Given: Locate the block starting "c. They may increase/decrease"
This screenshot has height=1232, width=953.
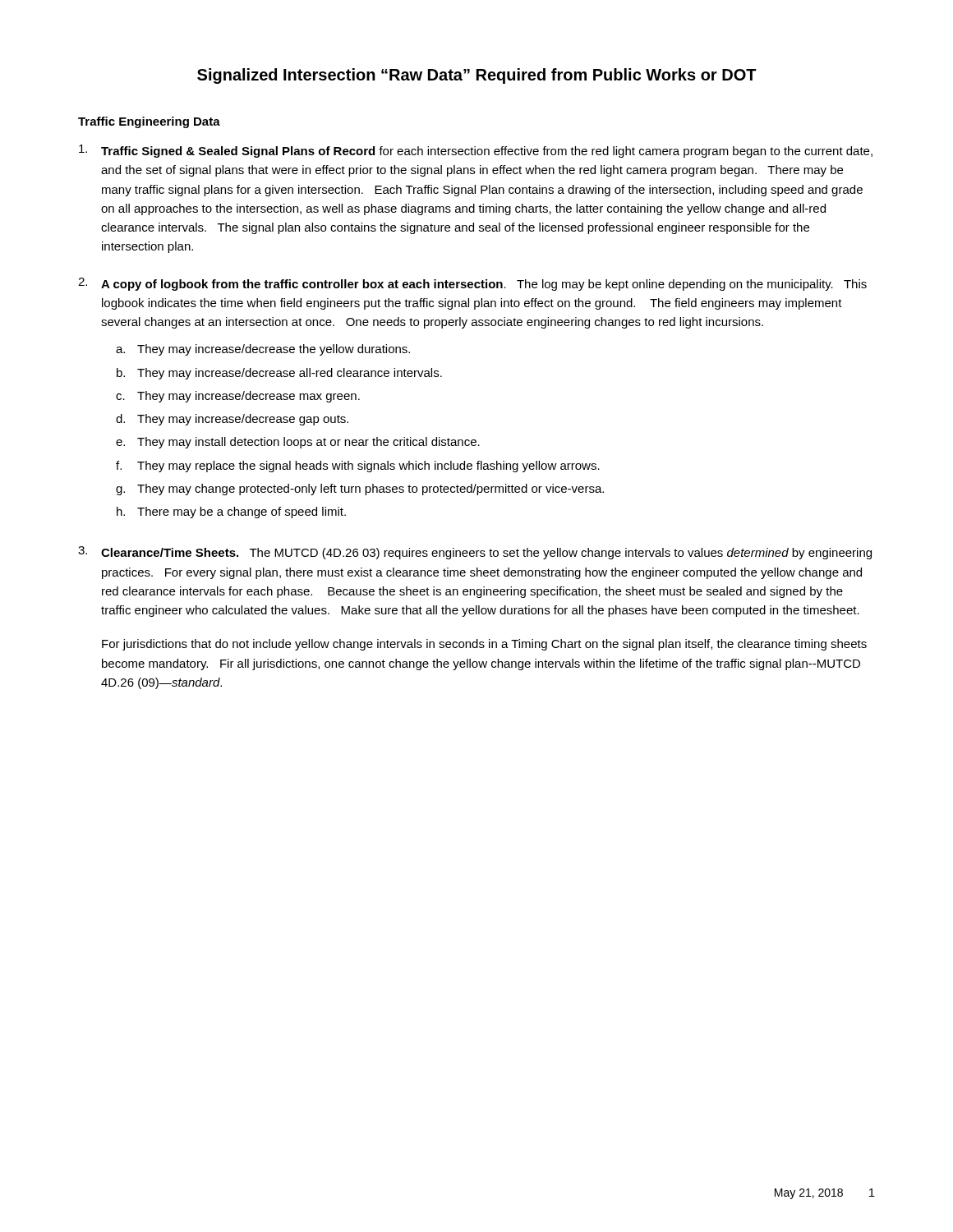Looking at the screenshot, I should pos(238,395).
